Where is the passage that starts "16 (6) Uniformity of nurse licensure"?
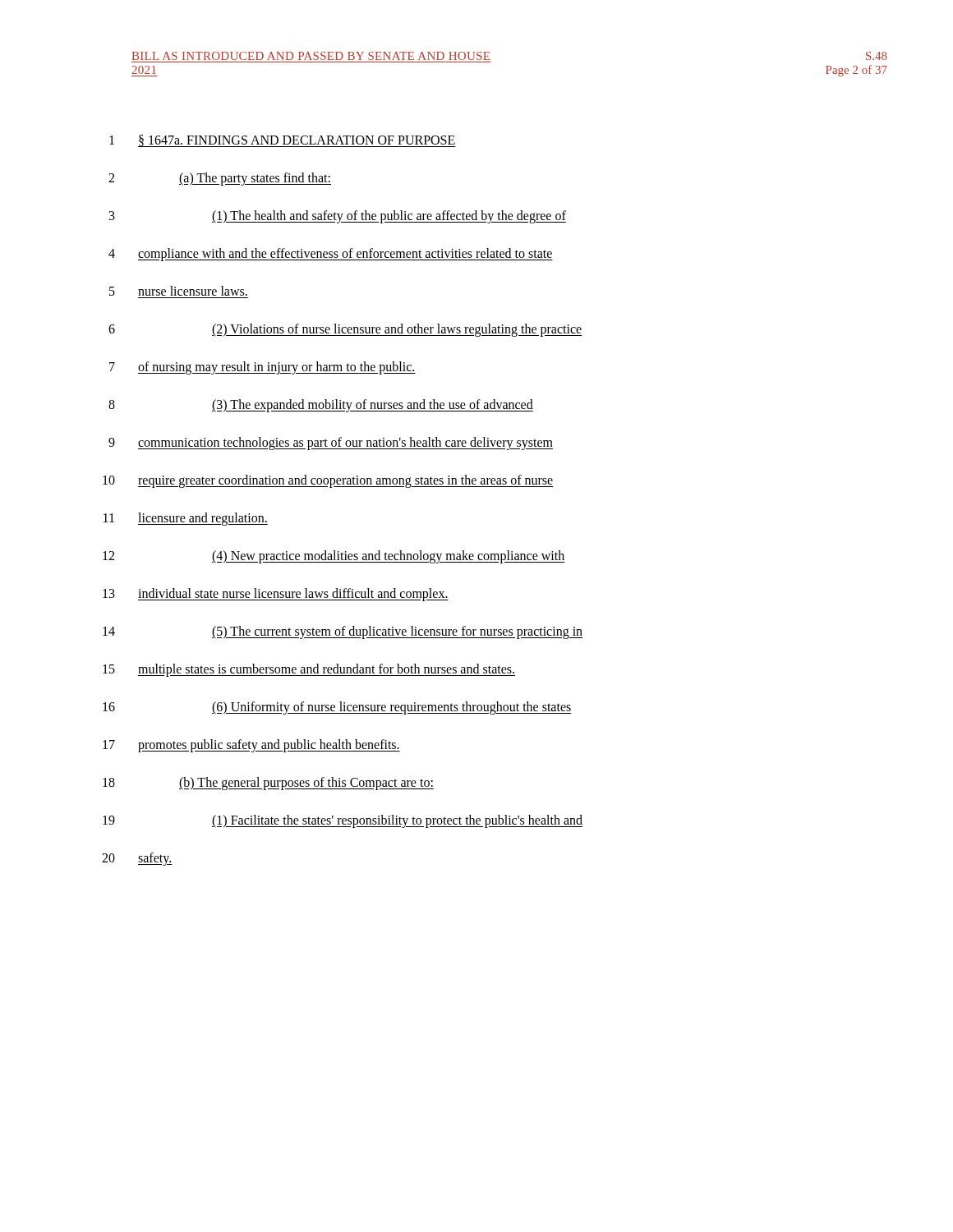 point(476,707)
